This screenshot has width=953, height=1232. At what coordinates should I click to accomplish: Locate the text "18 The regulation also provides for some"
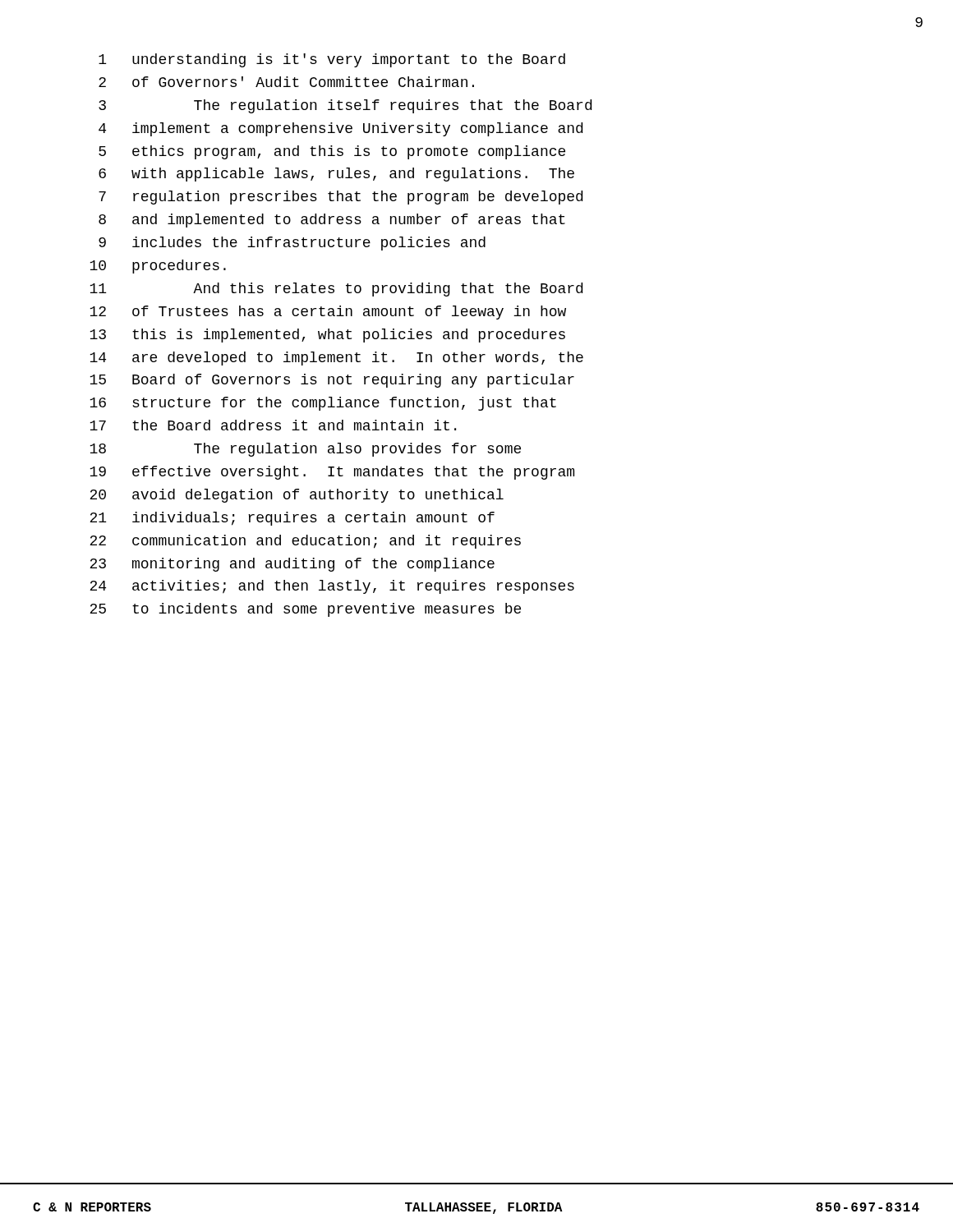click(x=476, y=450)
